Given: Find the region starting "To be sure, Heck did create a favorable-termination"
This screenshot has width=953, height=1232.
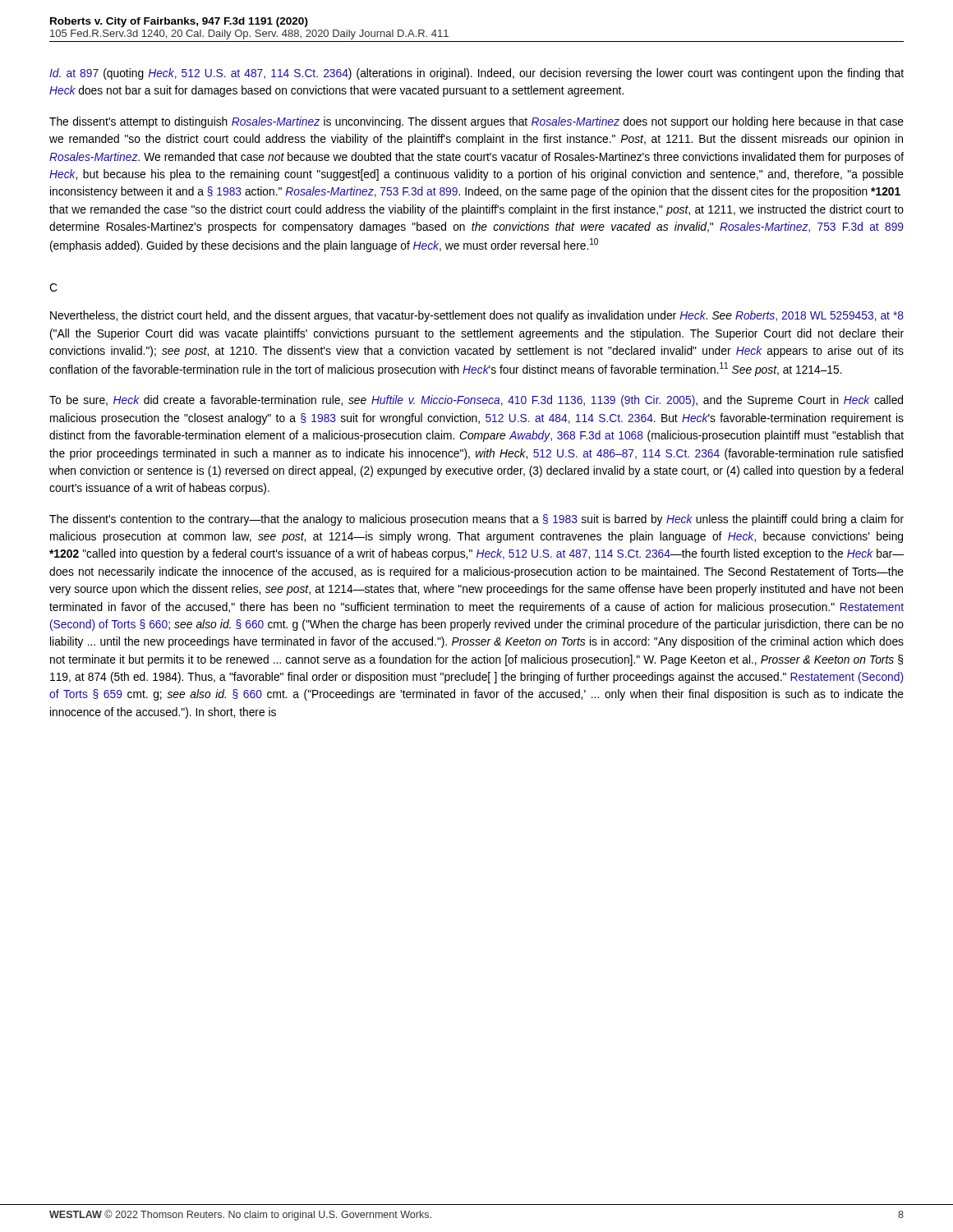Looking at the screenshot, I should tap(476, 445).
